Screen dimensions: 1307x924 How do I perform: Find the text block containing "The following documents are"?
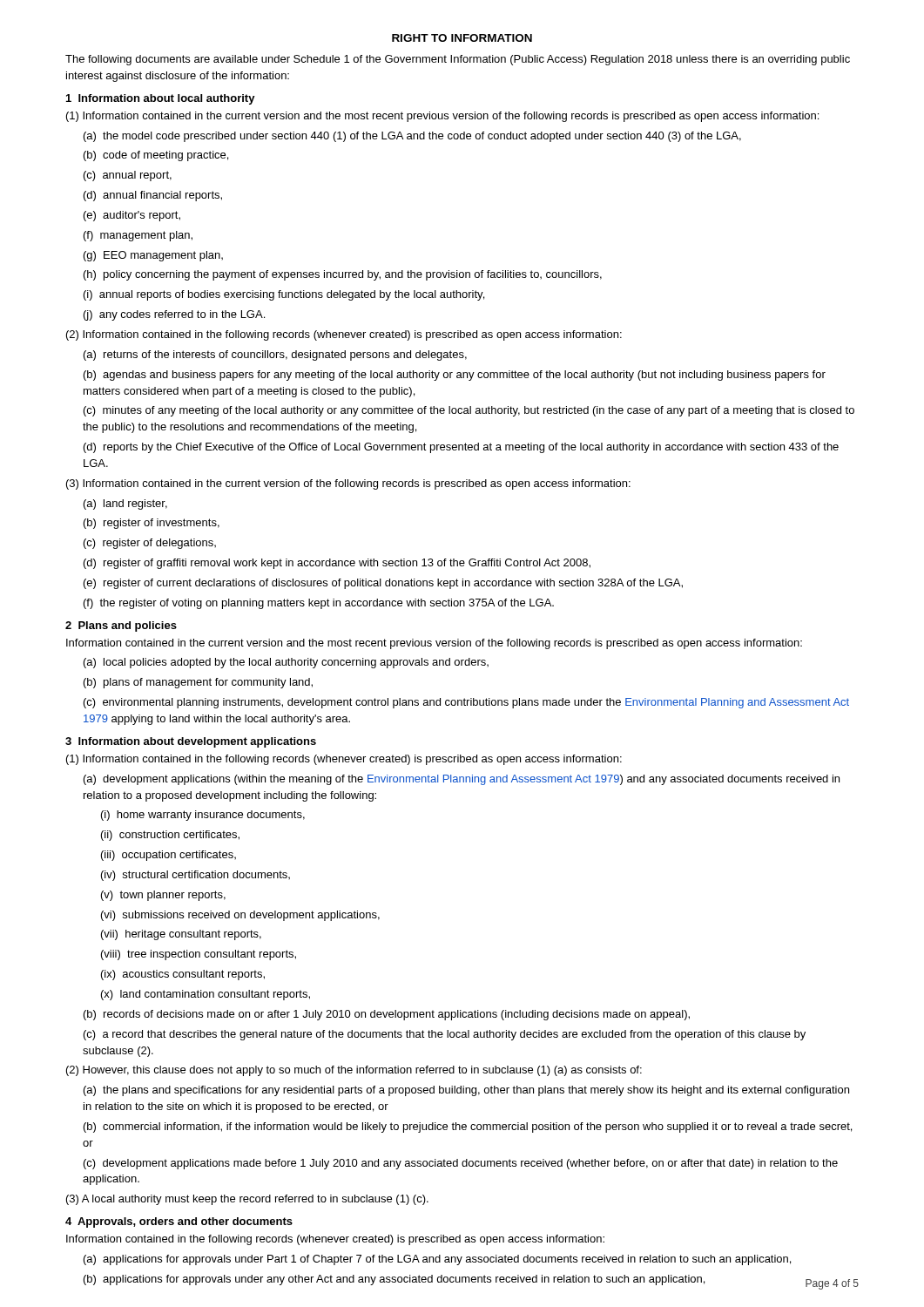click(x=462, y=68)
